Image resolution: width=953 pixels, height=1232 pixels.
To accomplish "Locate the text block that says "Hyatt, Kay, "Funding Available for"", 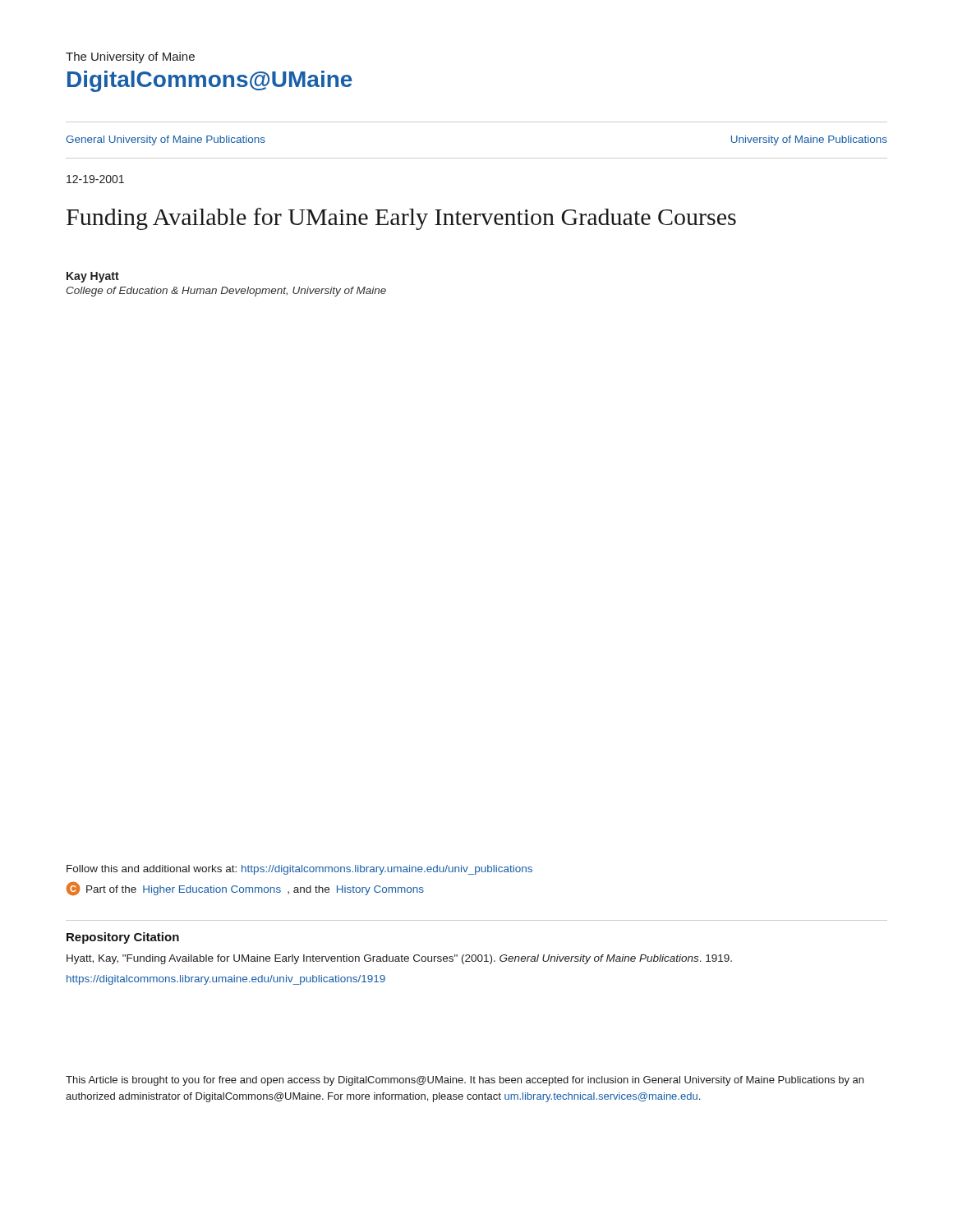I will coord(476,970).
